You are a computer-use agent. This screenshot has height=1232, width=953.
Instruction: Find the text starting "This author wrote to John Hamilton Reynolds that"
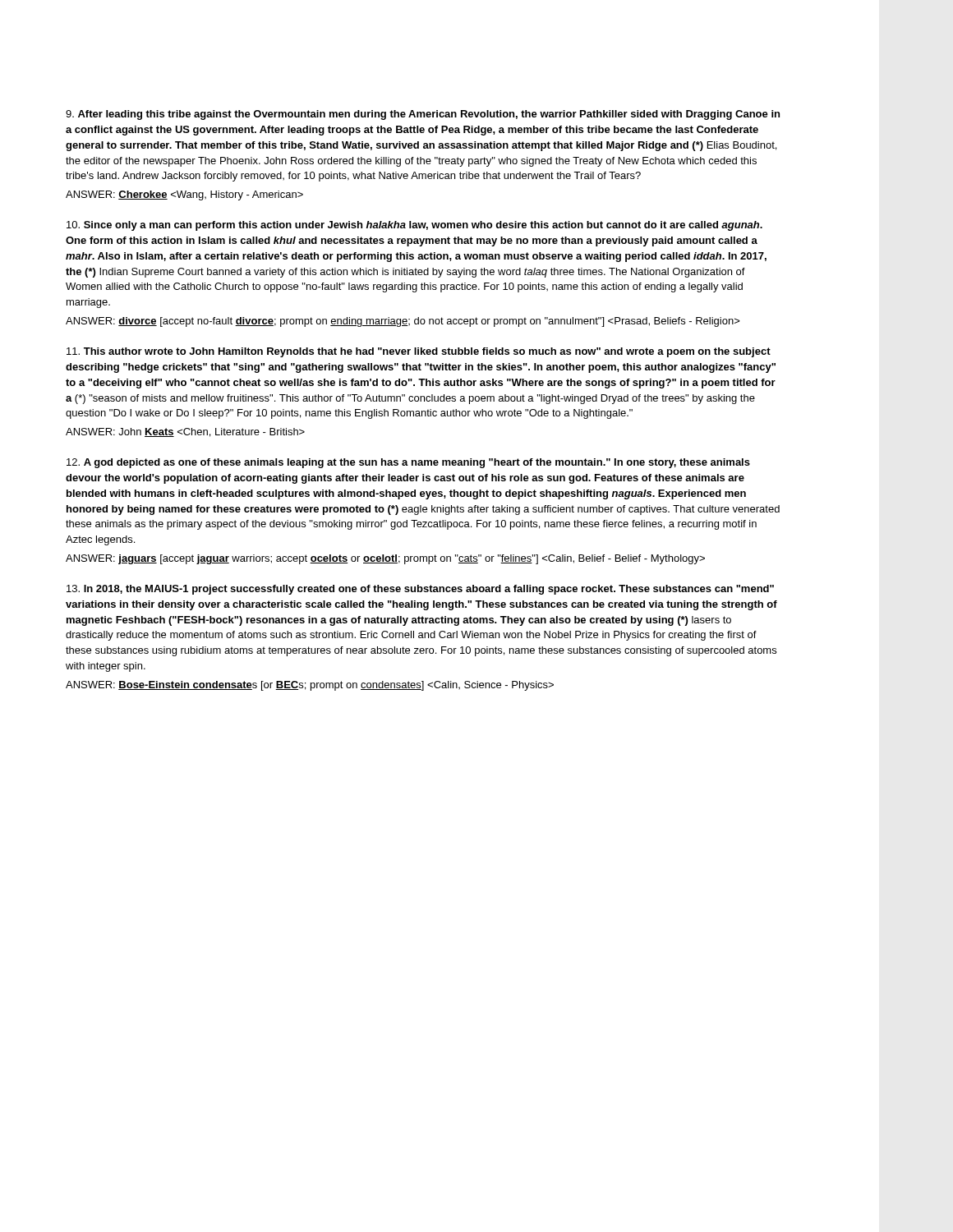[x=423, y=392]
